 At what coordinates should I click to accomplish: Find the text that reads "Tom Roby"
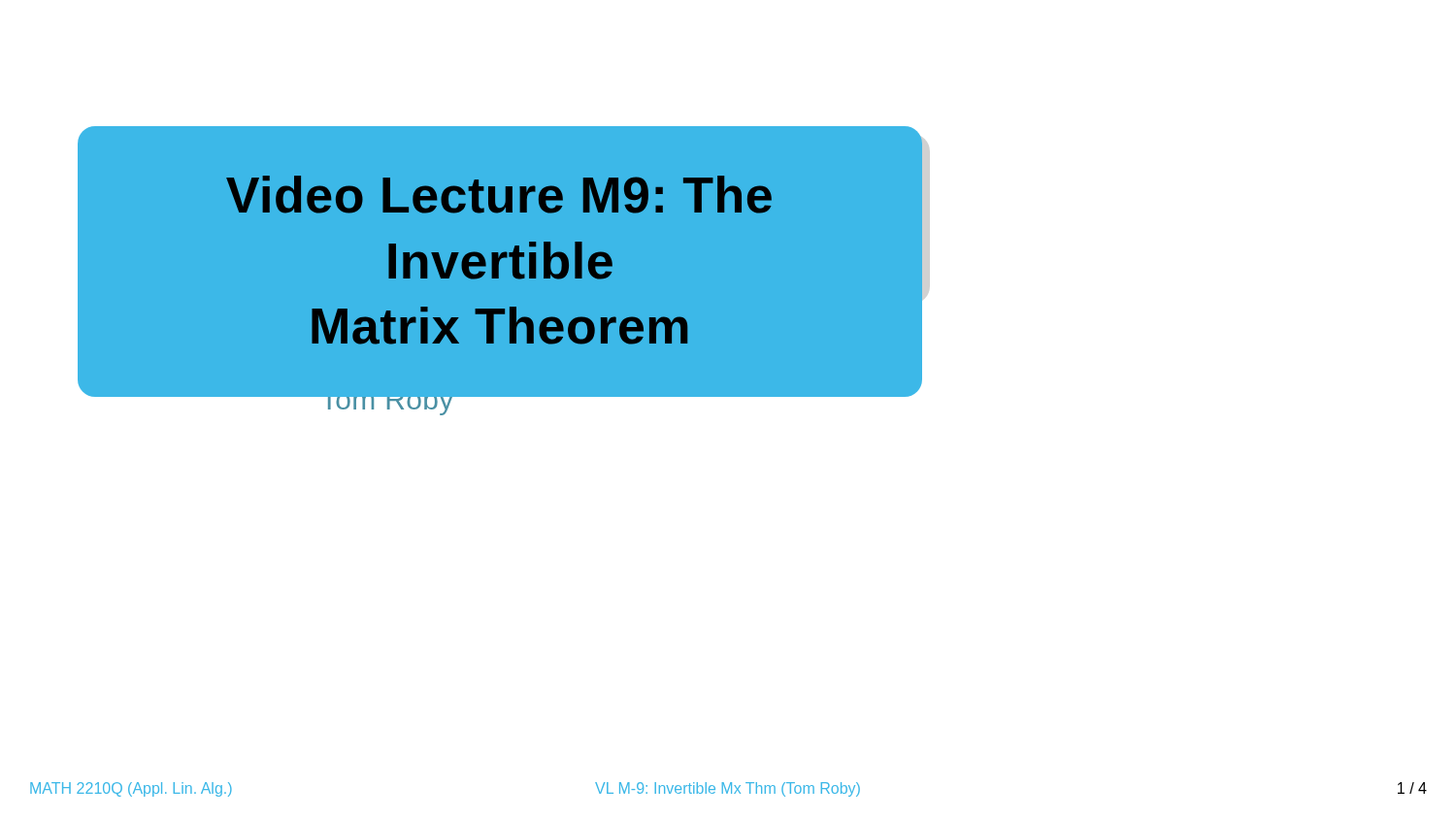pos(387,399)
